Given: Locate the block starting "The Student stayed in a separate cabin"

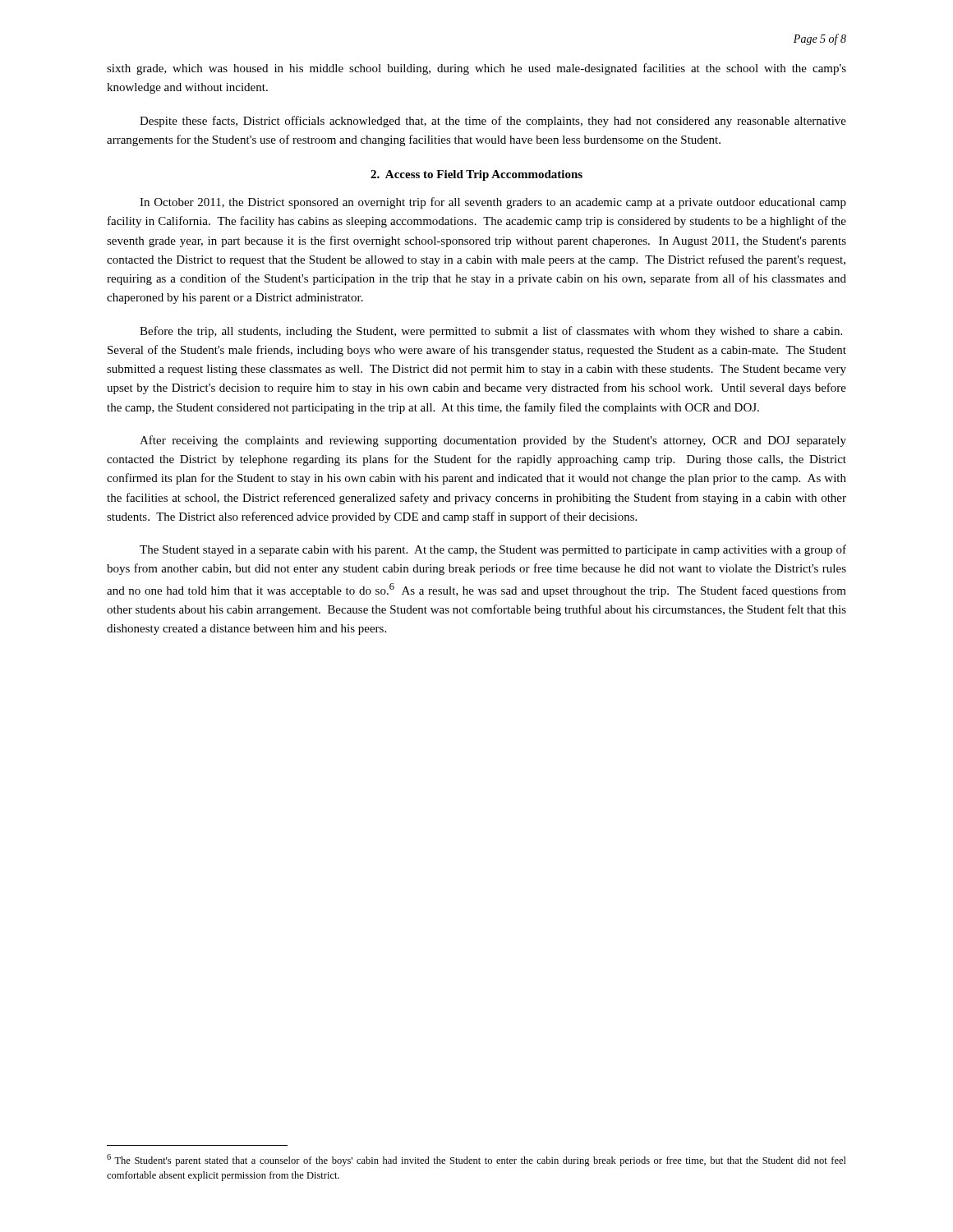Looking at the screenshot, I should tap(476, 589).
